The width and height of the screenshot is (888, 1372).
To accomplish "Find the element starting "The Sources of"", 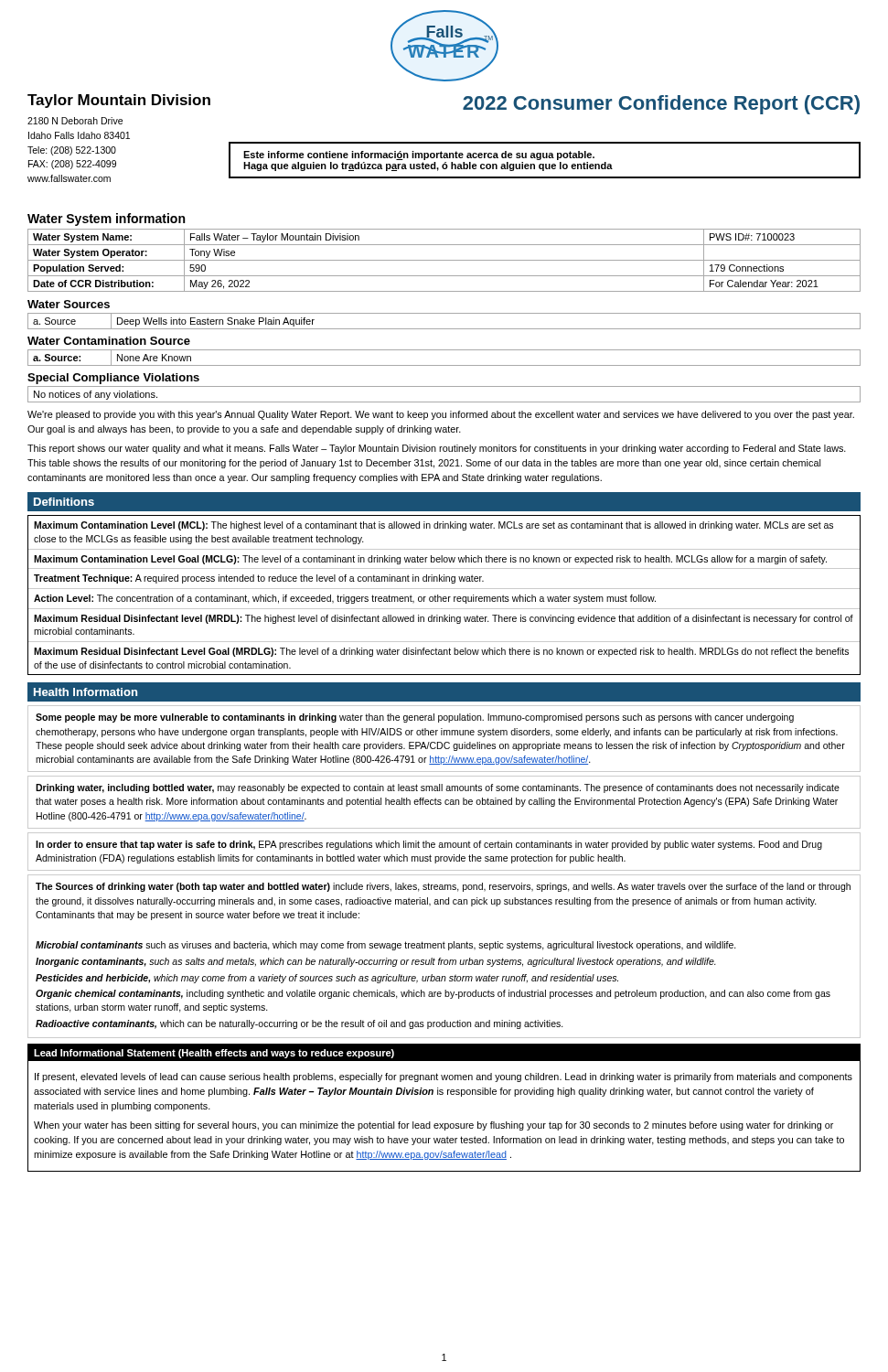I will pos(444,956).
